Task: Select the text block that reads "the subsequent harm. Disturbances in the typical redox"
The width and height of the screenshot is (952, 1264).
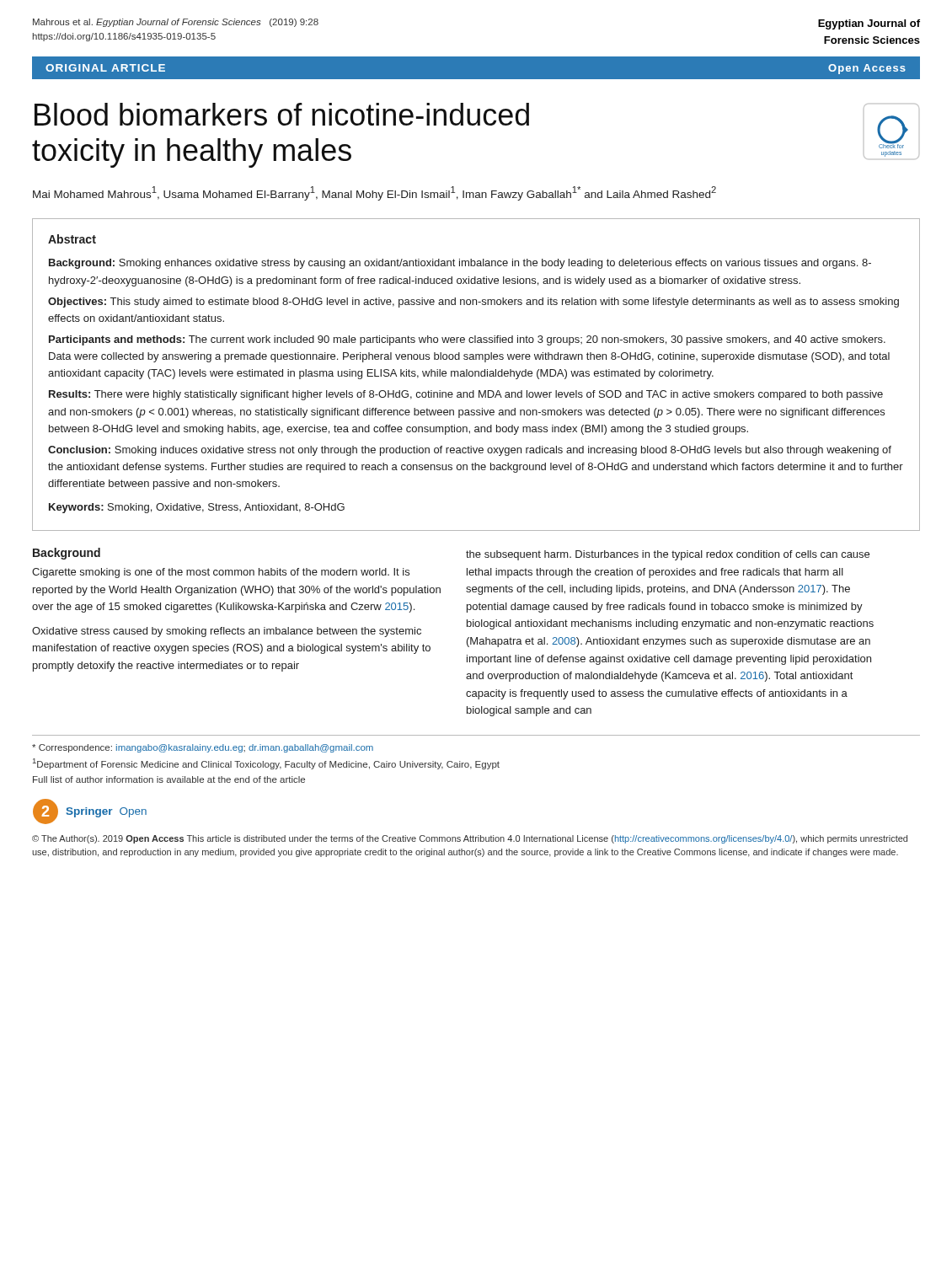Action: [670, 632]
